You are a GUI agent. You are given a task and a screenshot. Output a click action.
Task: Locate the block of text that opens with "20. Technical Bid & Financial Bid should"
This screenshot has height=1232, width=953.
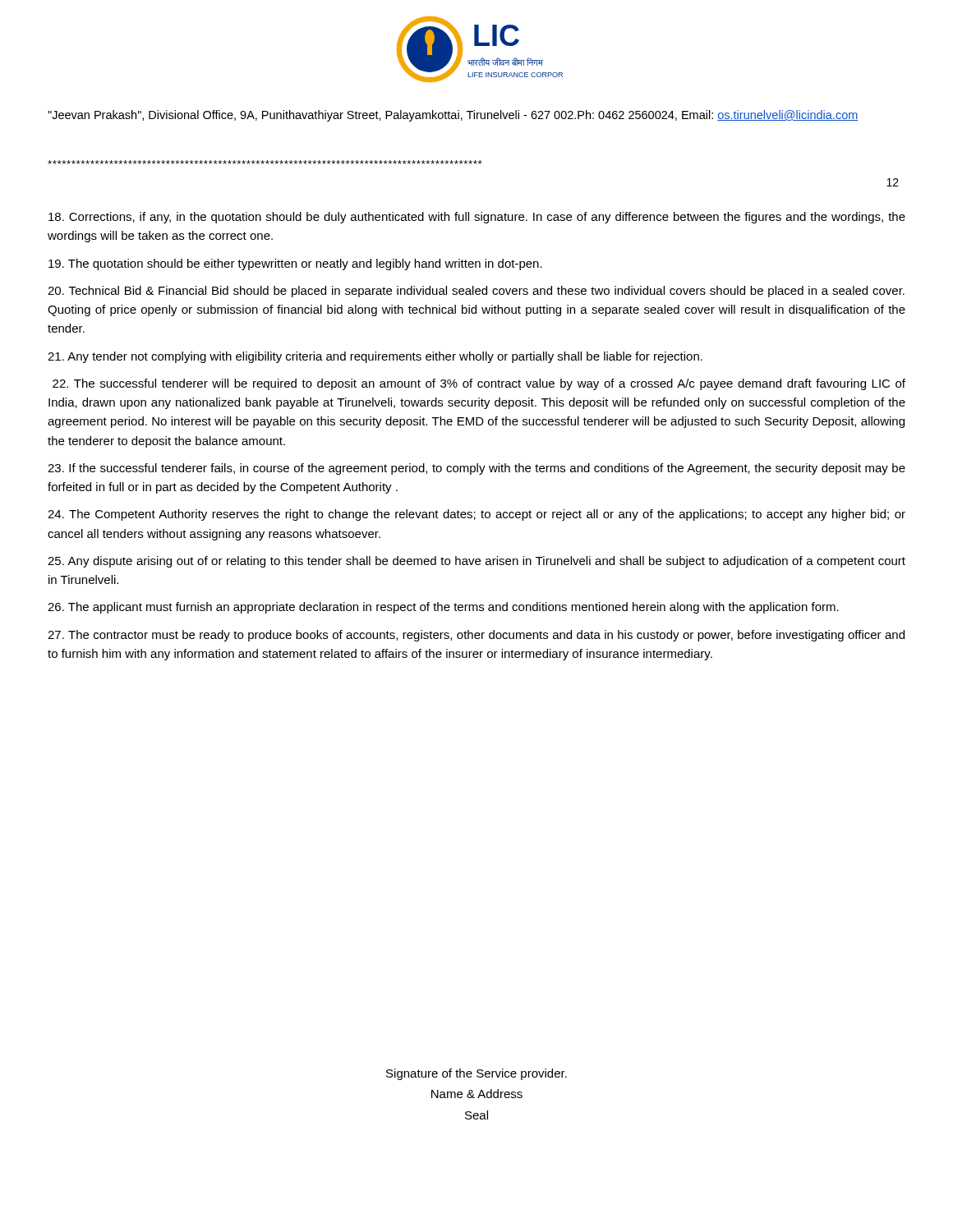[476, 309]
